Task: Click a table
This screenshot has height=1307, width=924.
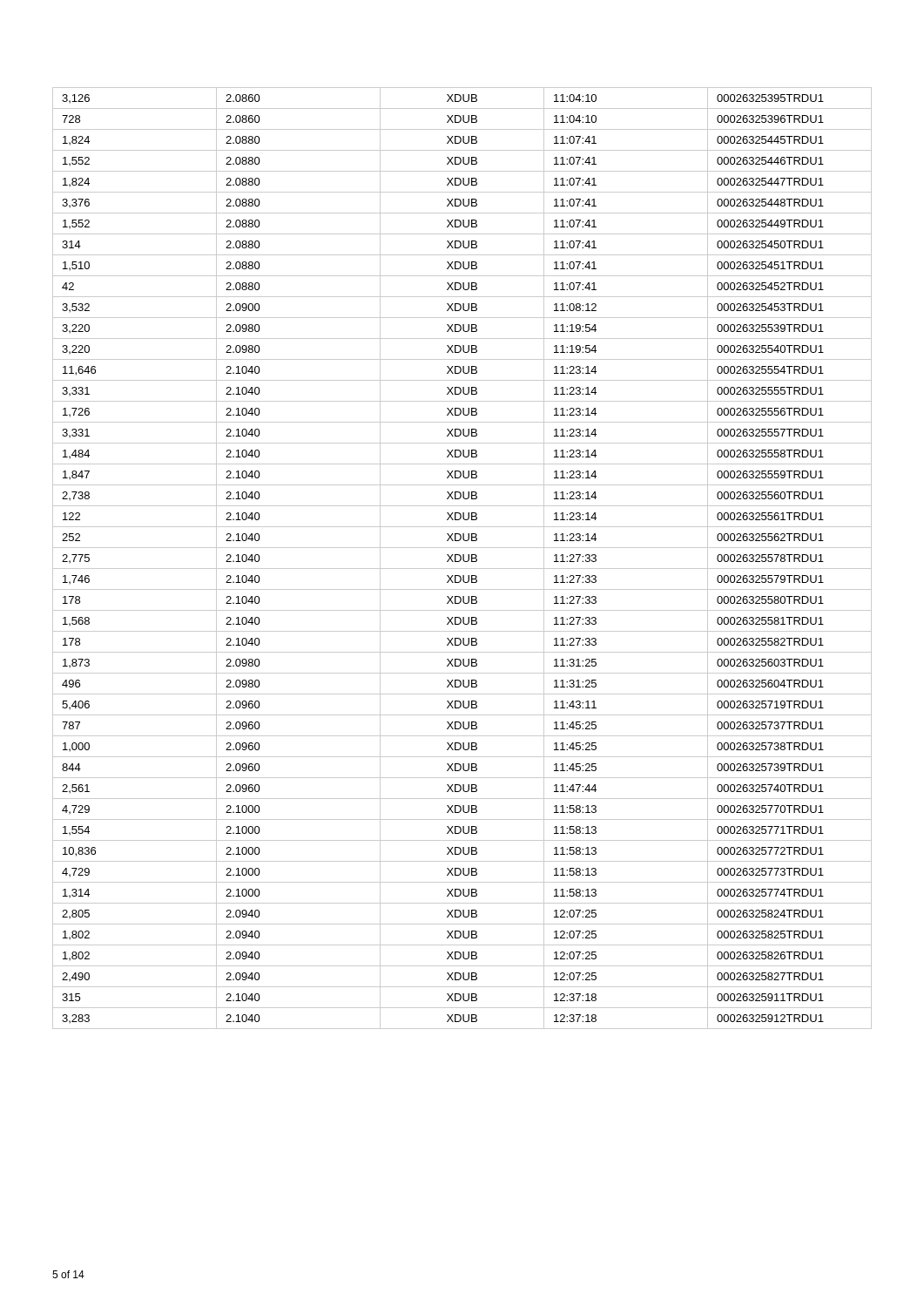Action: pos(462,558)
